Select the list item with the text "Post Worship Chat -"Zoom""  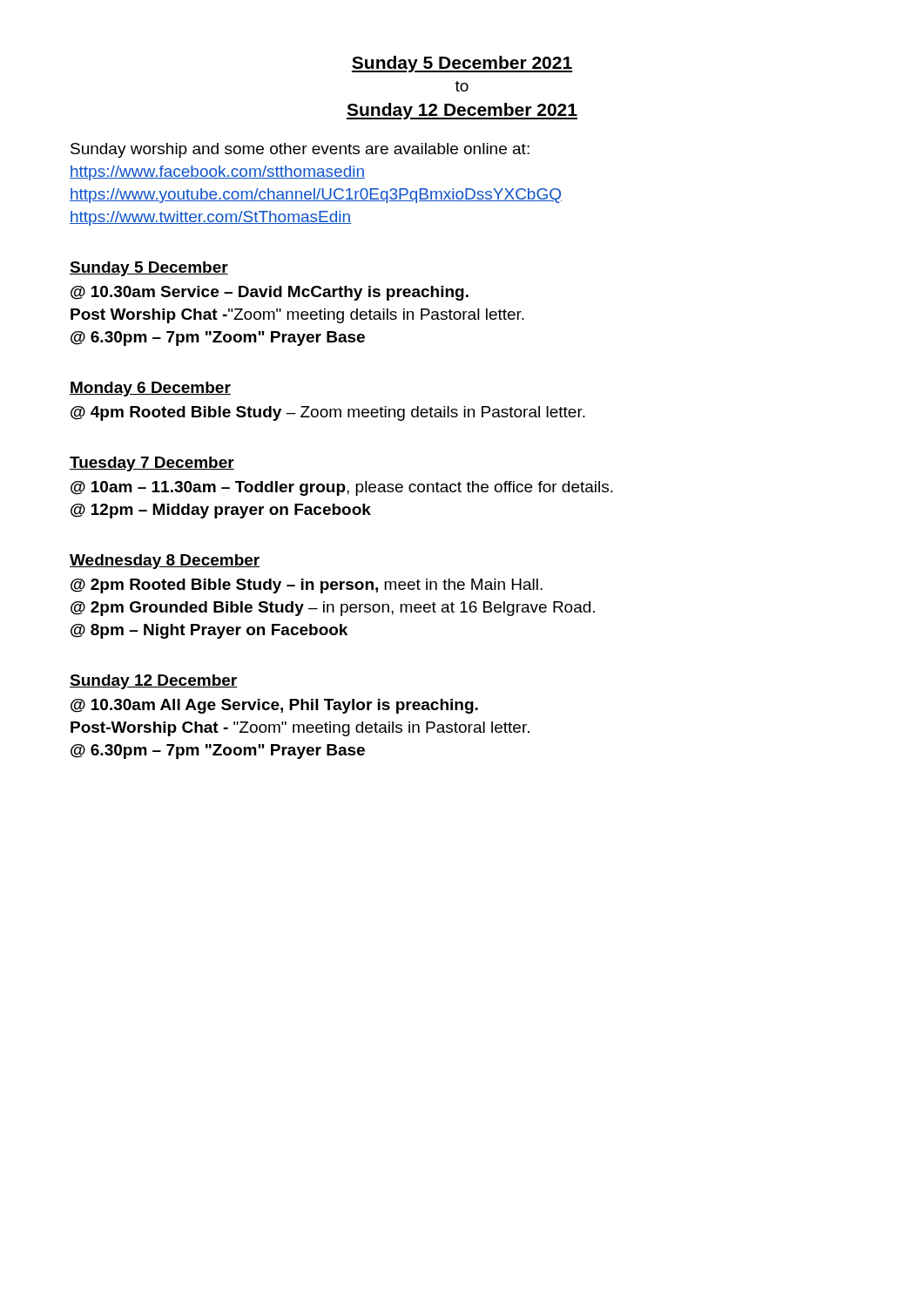pos(297,314)
